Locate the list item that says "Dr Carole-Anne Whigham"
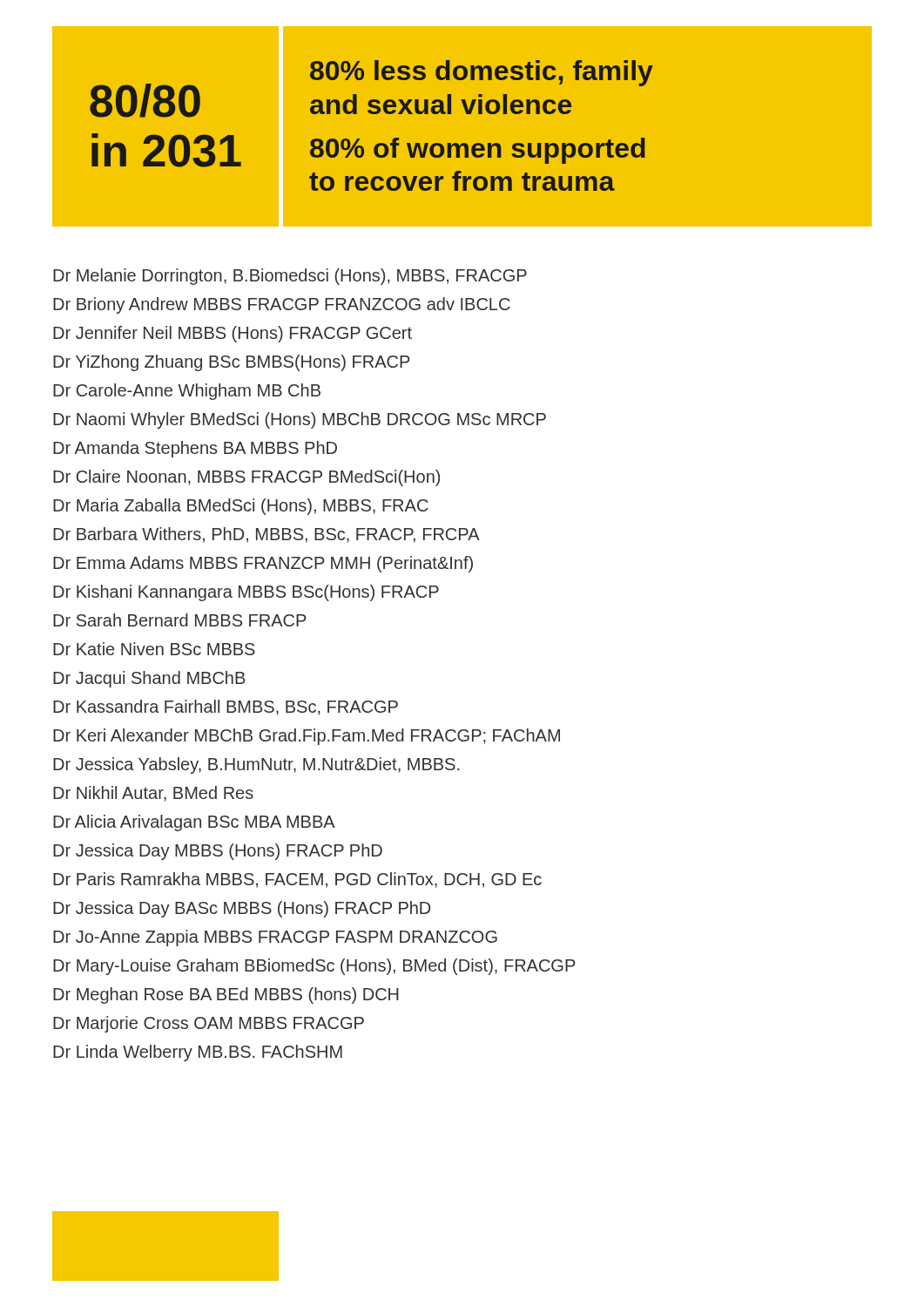This screenshot has height=1307, width=924. tap(187, 390)
